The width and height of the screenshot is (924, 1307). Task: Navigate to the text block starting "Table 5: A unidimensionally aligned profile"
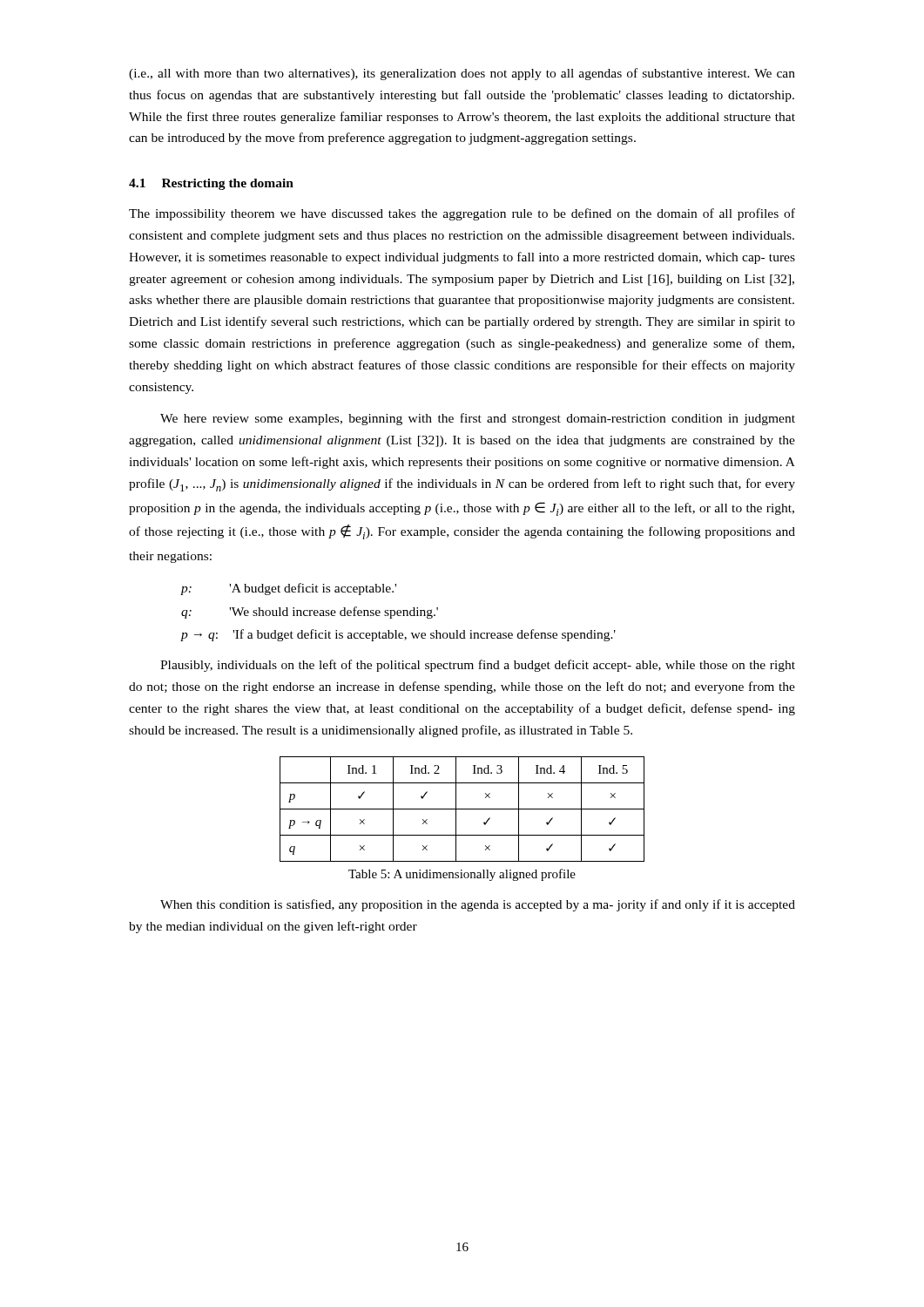pyautogui.click(x=462, y=874)
